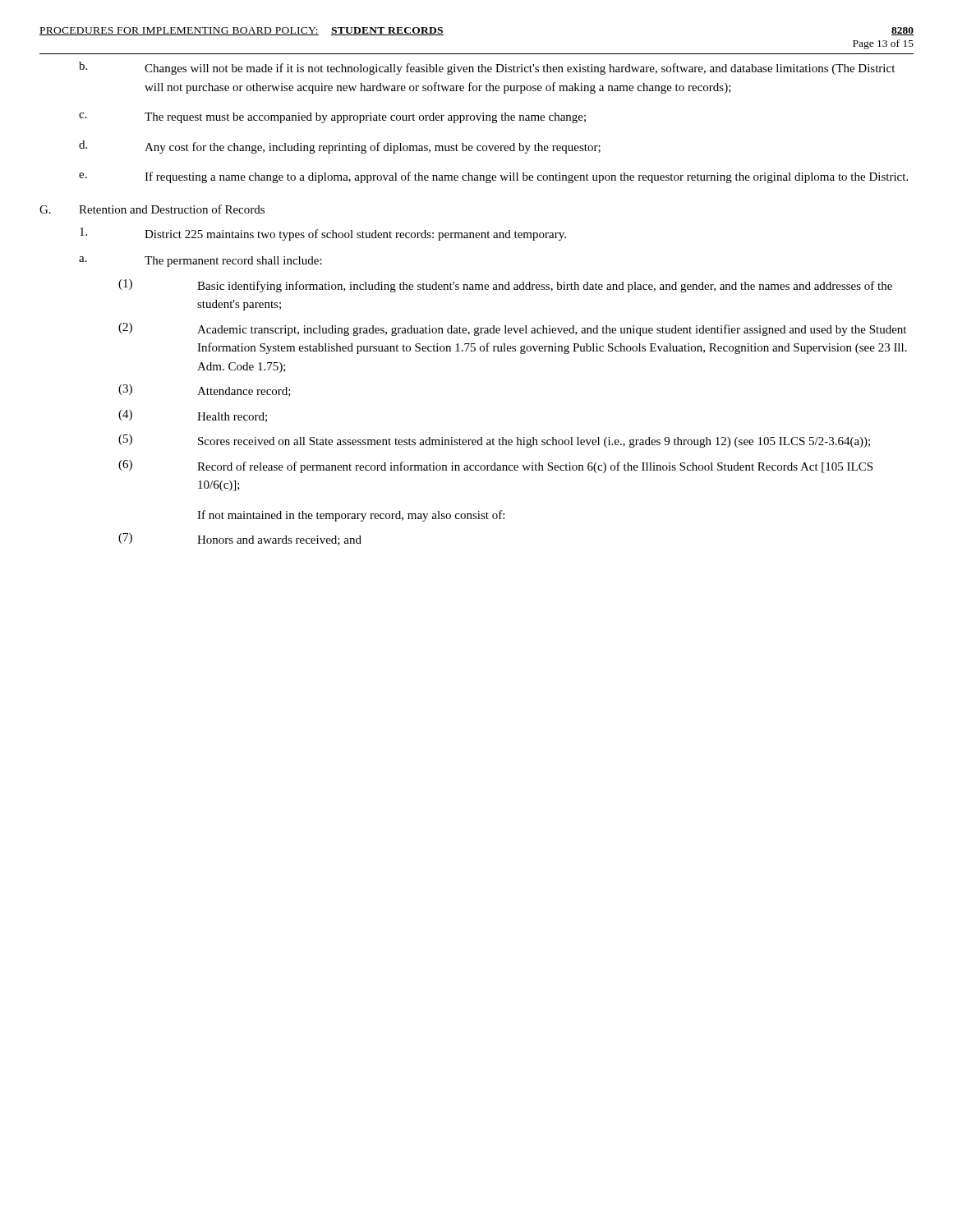
Task: Click the passage that begins "(2) Academic transcript, including grades, graduation date, grade"
Action: pos(476,348)
